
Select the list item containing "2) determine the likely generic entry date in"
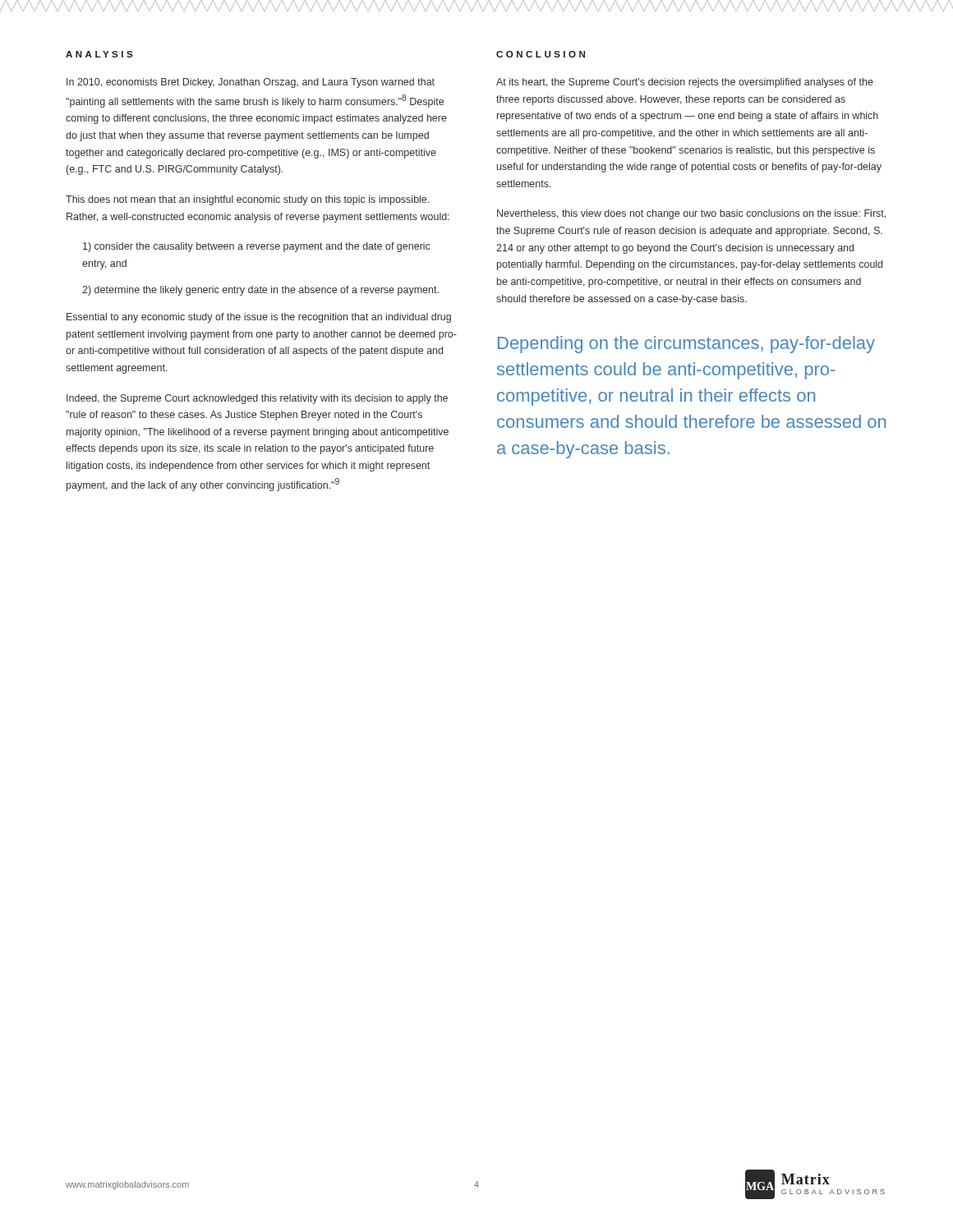coord(261,290)
